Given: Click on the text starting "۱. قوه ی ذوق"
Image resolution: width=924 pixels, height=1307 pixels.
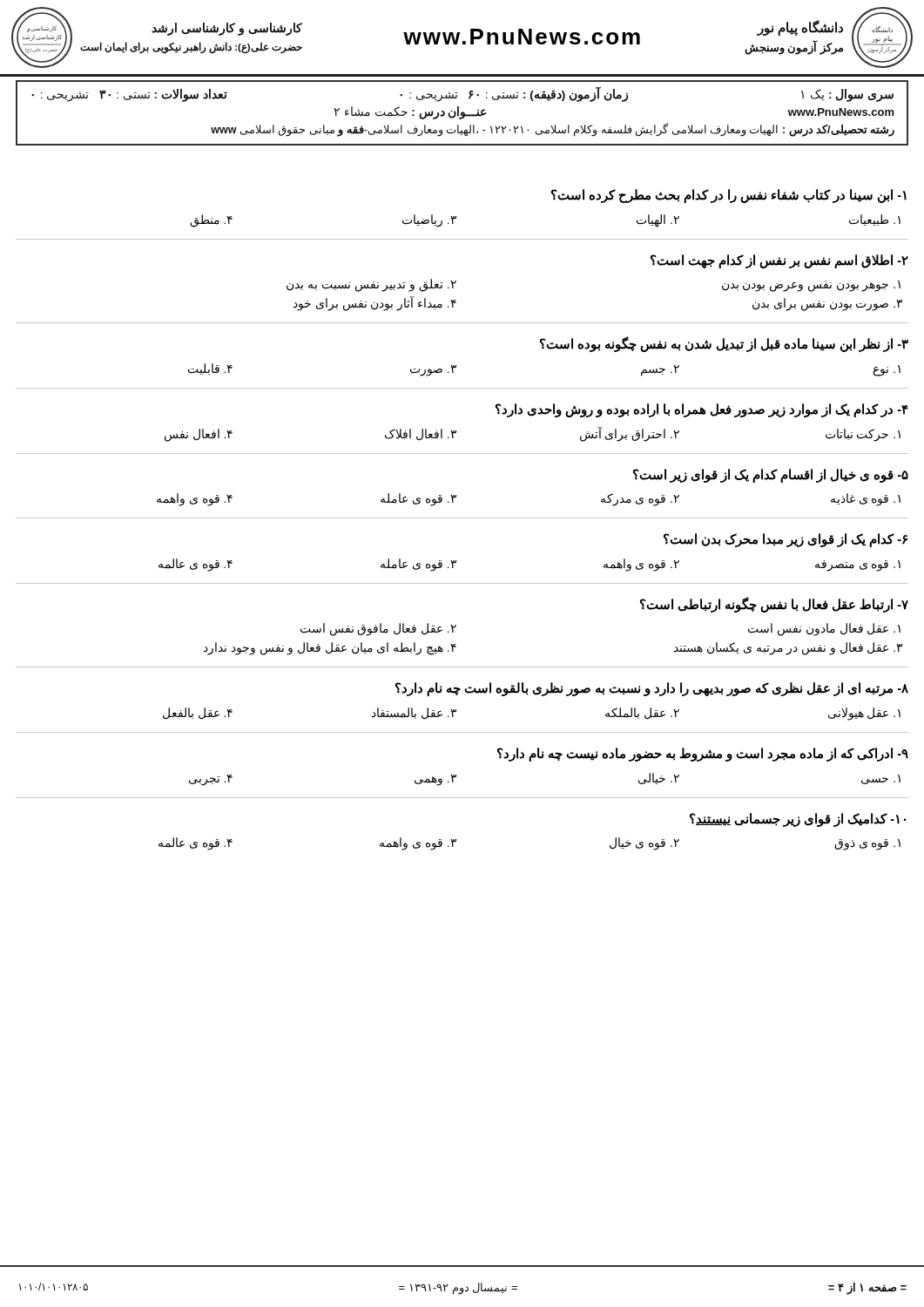Looking at the screenshot, I should (x=869, y=843).
